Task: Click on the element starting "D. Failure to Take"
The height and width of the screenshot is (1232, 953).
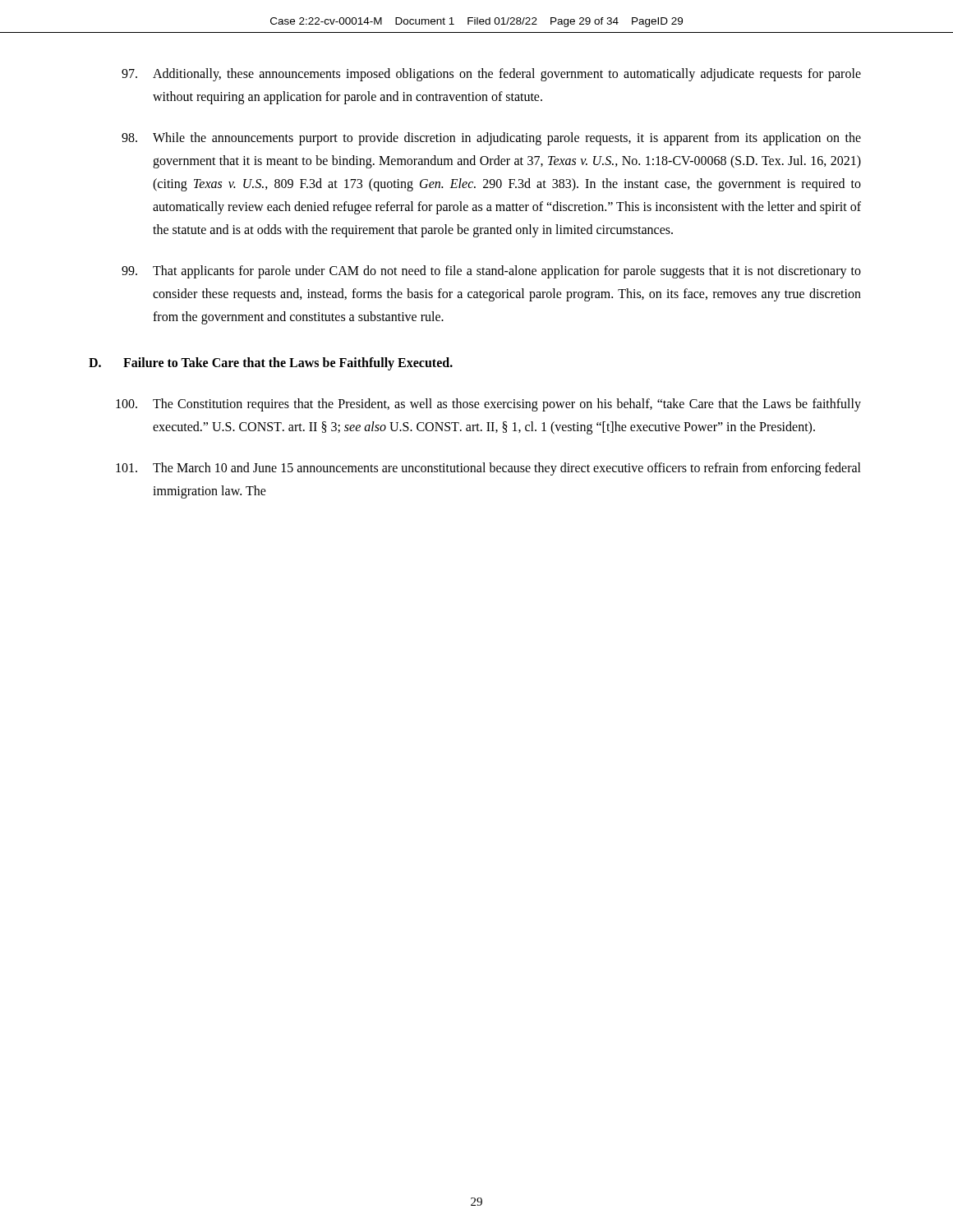Action: [x=271, y=363]
